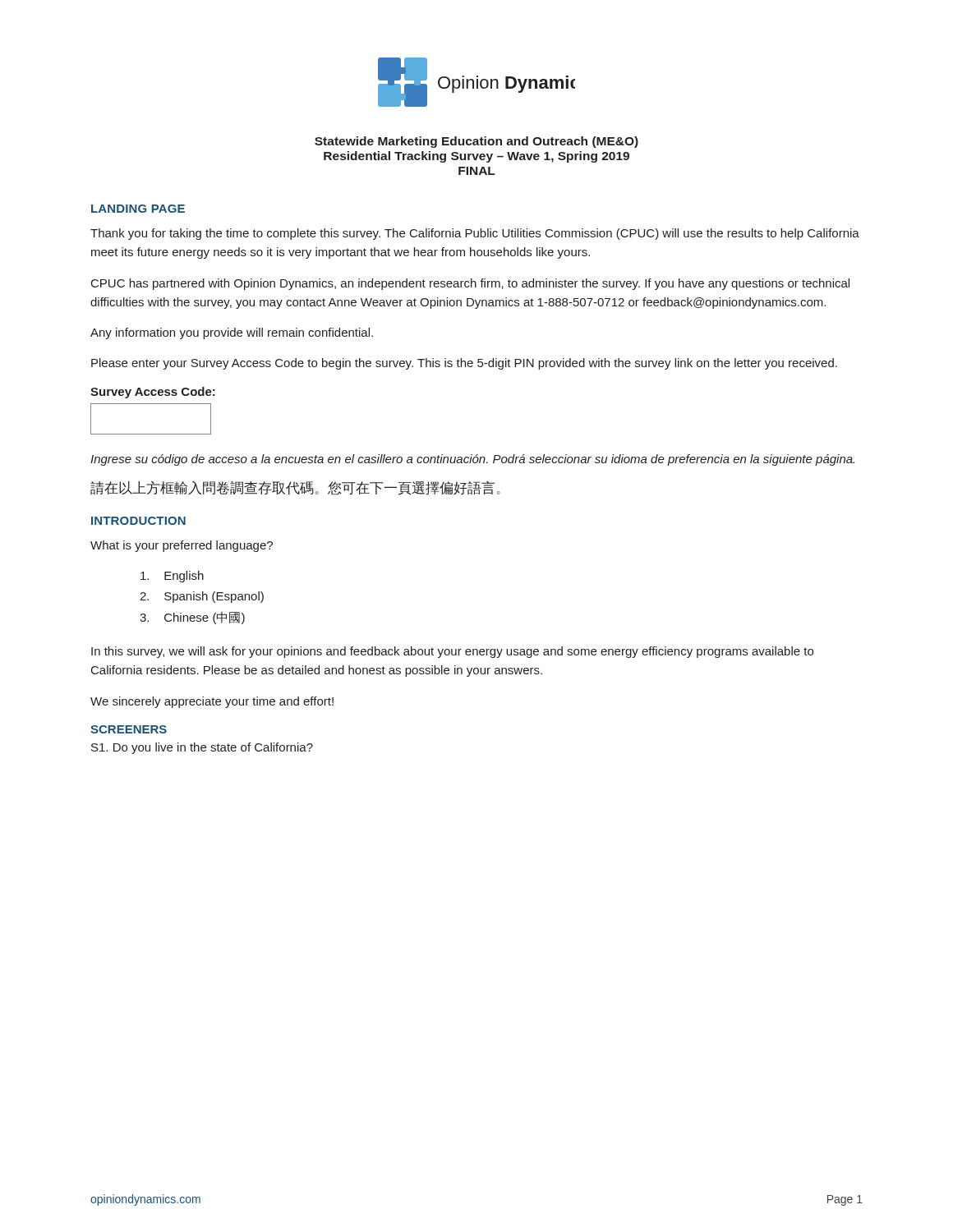Screen dimensions: 1232x953
Task: Point to the block beginning "Any information you provide will remain"
Action: 232,332
